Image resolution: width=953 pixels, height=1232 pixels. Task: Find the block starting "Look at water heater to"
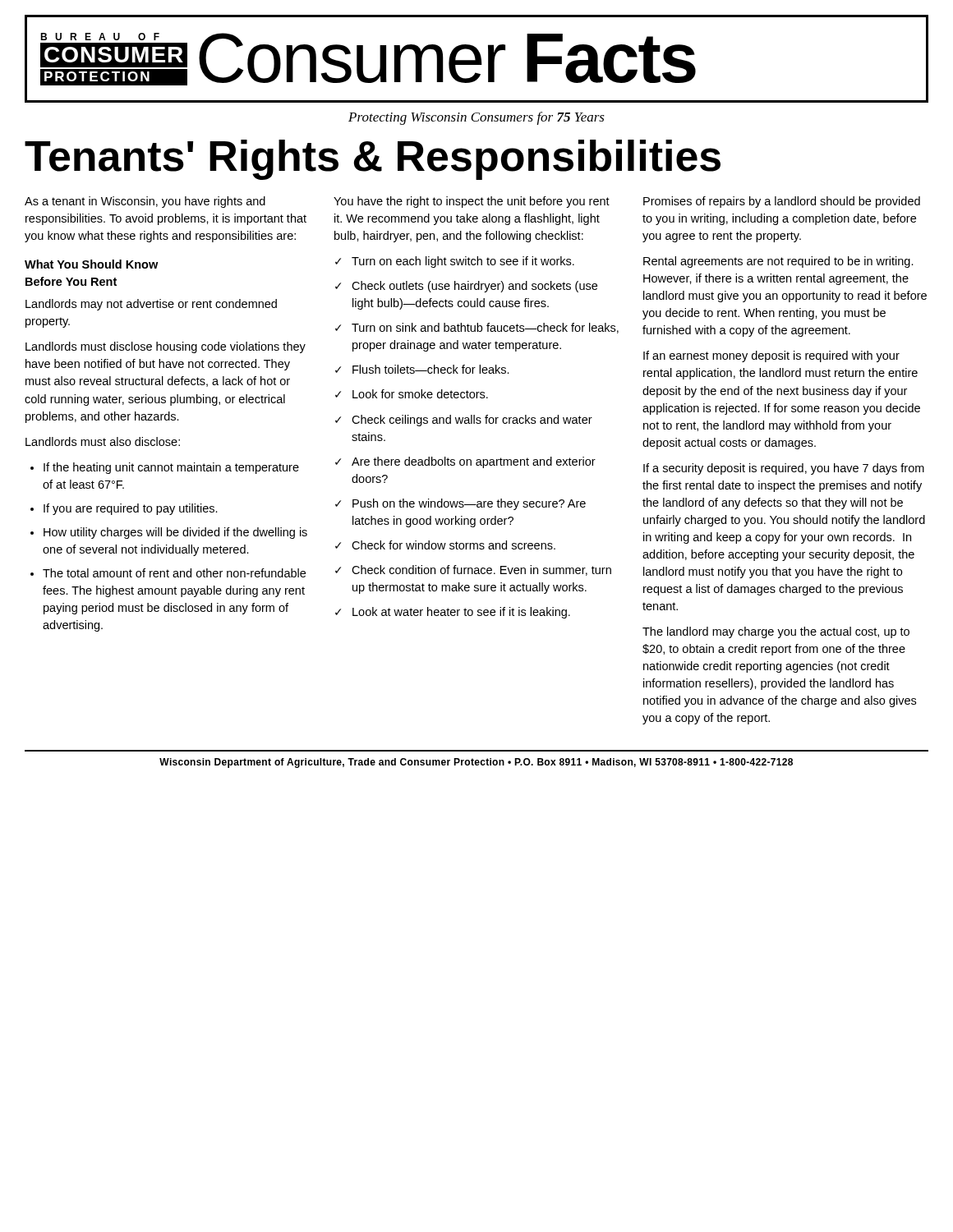tap(461, 612)
